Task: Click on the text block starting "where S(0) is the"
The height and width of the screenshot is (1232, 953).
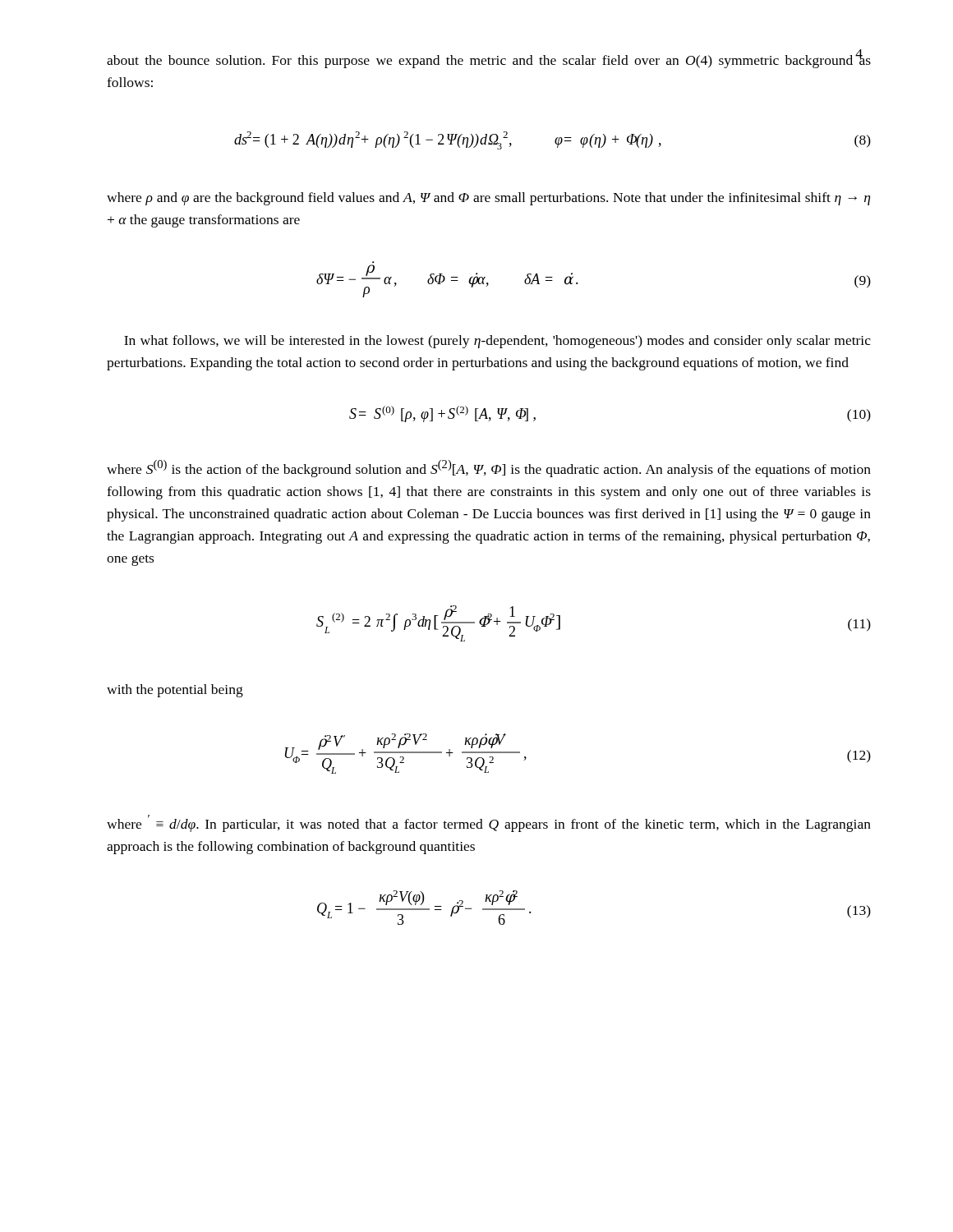Action: point(489,512)
